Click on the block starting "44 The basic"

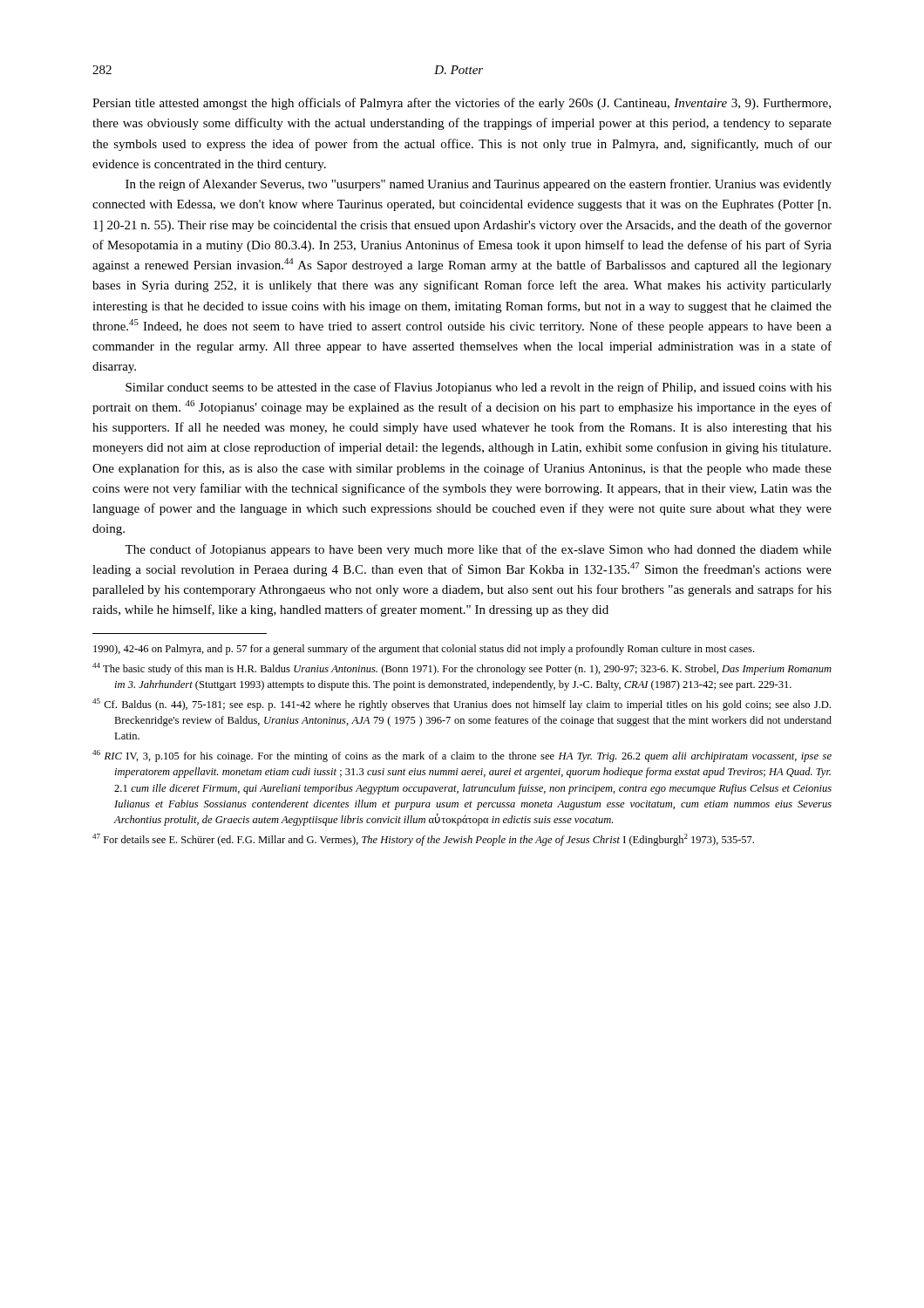pyautogui.click(x=462, y=676)
